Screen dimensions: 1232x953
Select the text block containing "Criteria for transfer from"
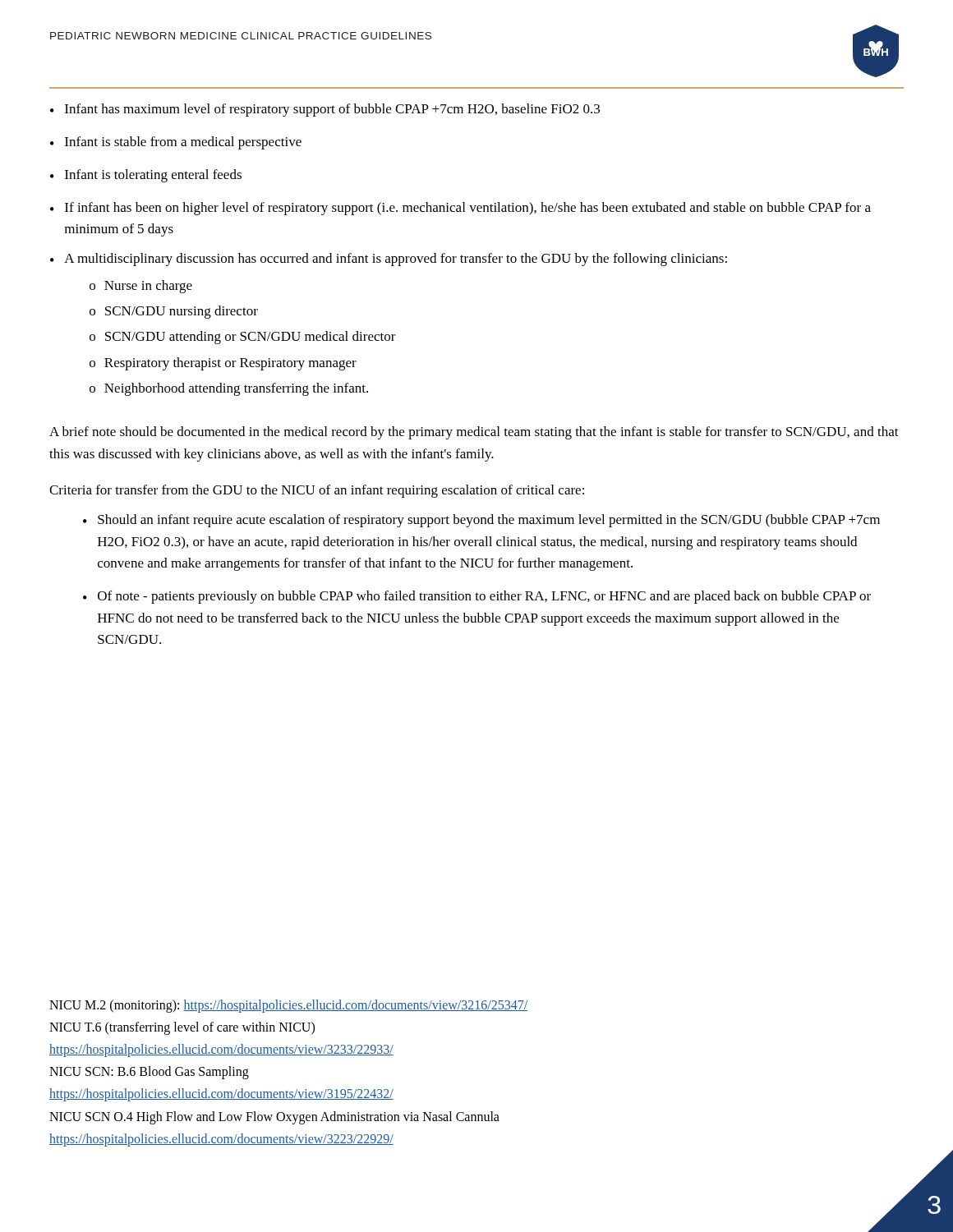tap(317, 490)
